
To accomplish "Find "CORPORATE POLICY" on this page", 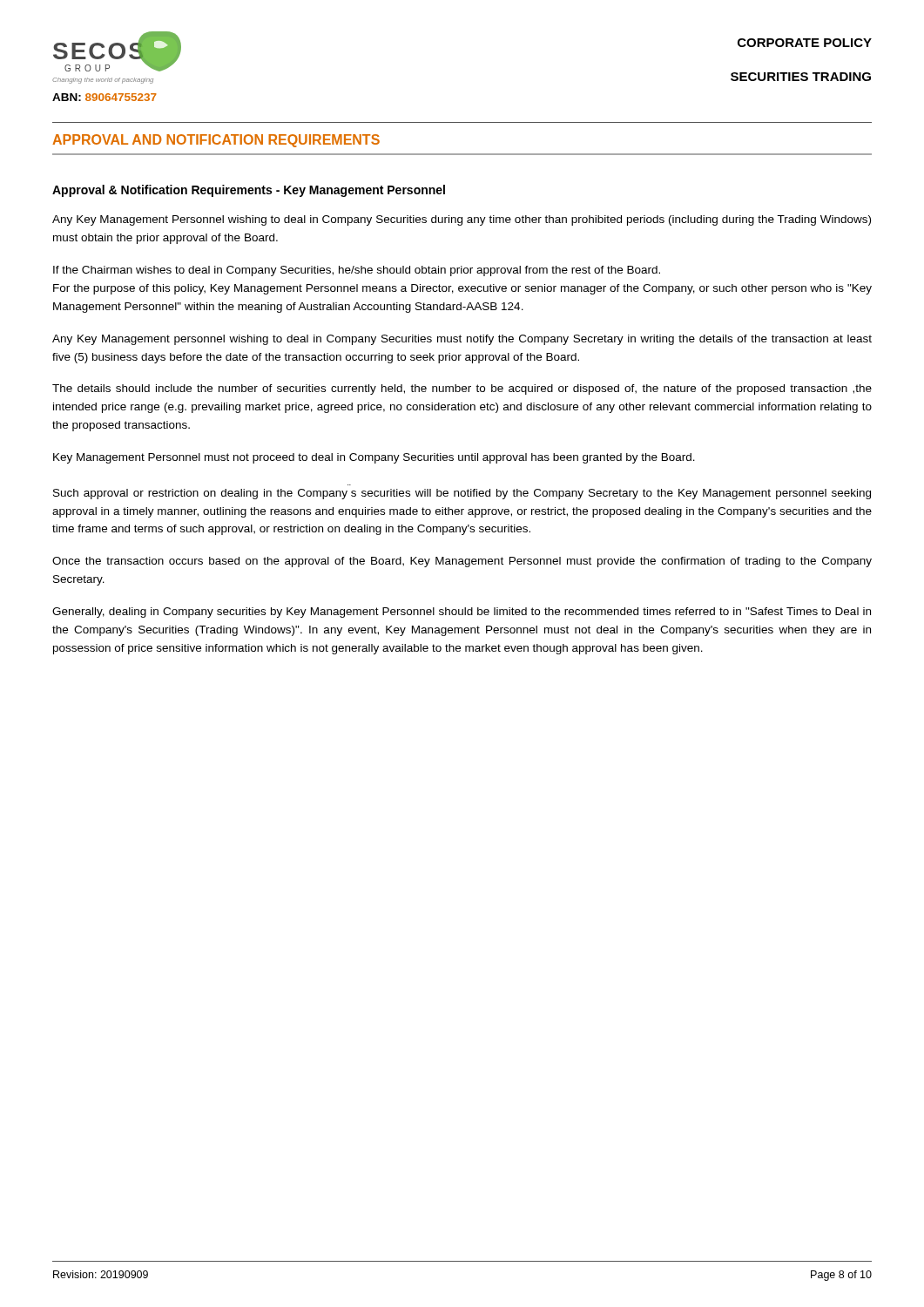I will (x=801, y=42).
